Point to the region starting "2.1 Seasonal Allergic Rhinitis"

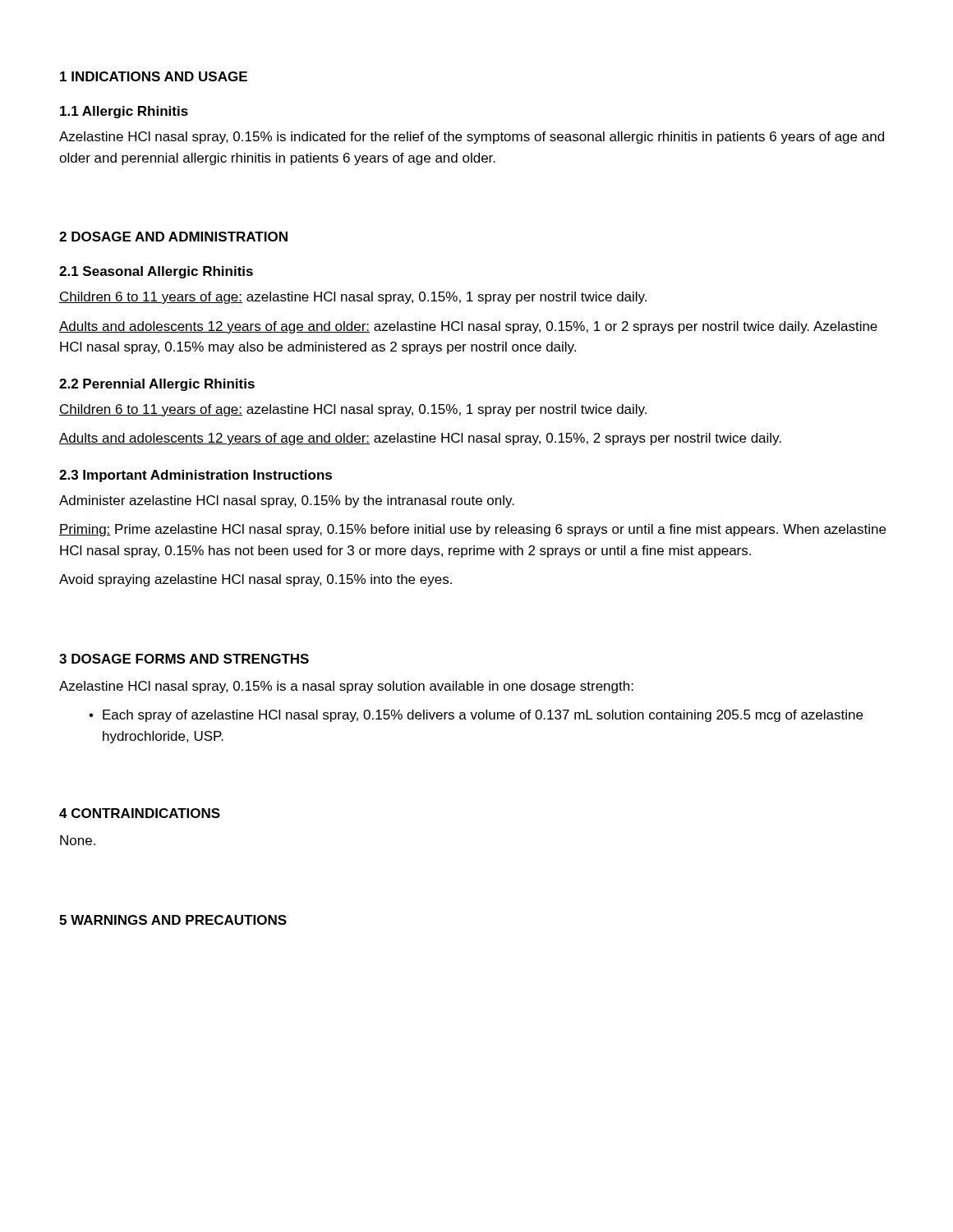(x=156, y=271)
